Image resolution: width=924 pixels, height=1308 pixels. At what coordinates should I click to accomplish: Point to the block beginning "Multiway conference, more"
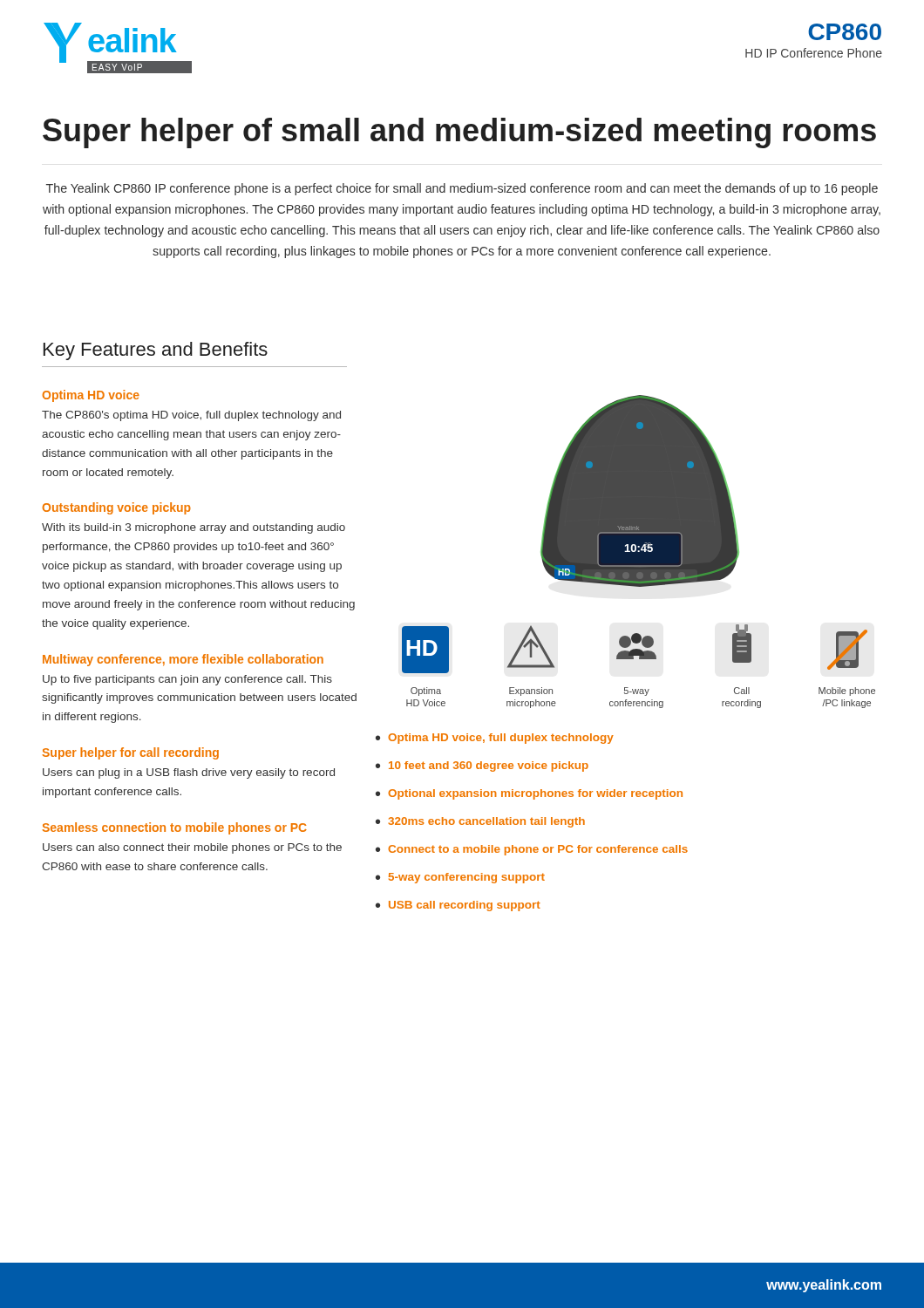201,689
